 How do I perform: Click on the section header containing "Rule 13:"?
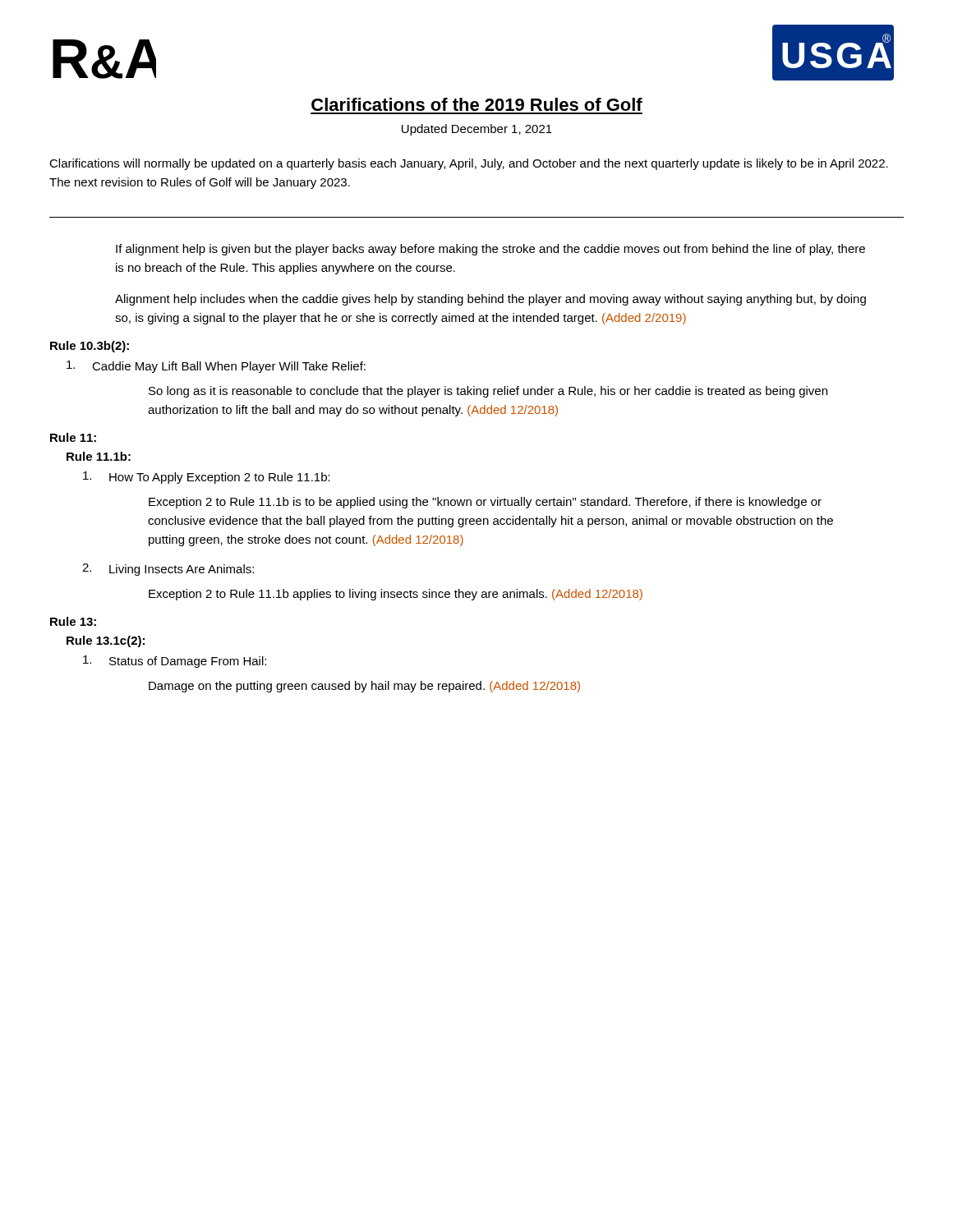click(x=73, y=621)
